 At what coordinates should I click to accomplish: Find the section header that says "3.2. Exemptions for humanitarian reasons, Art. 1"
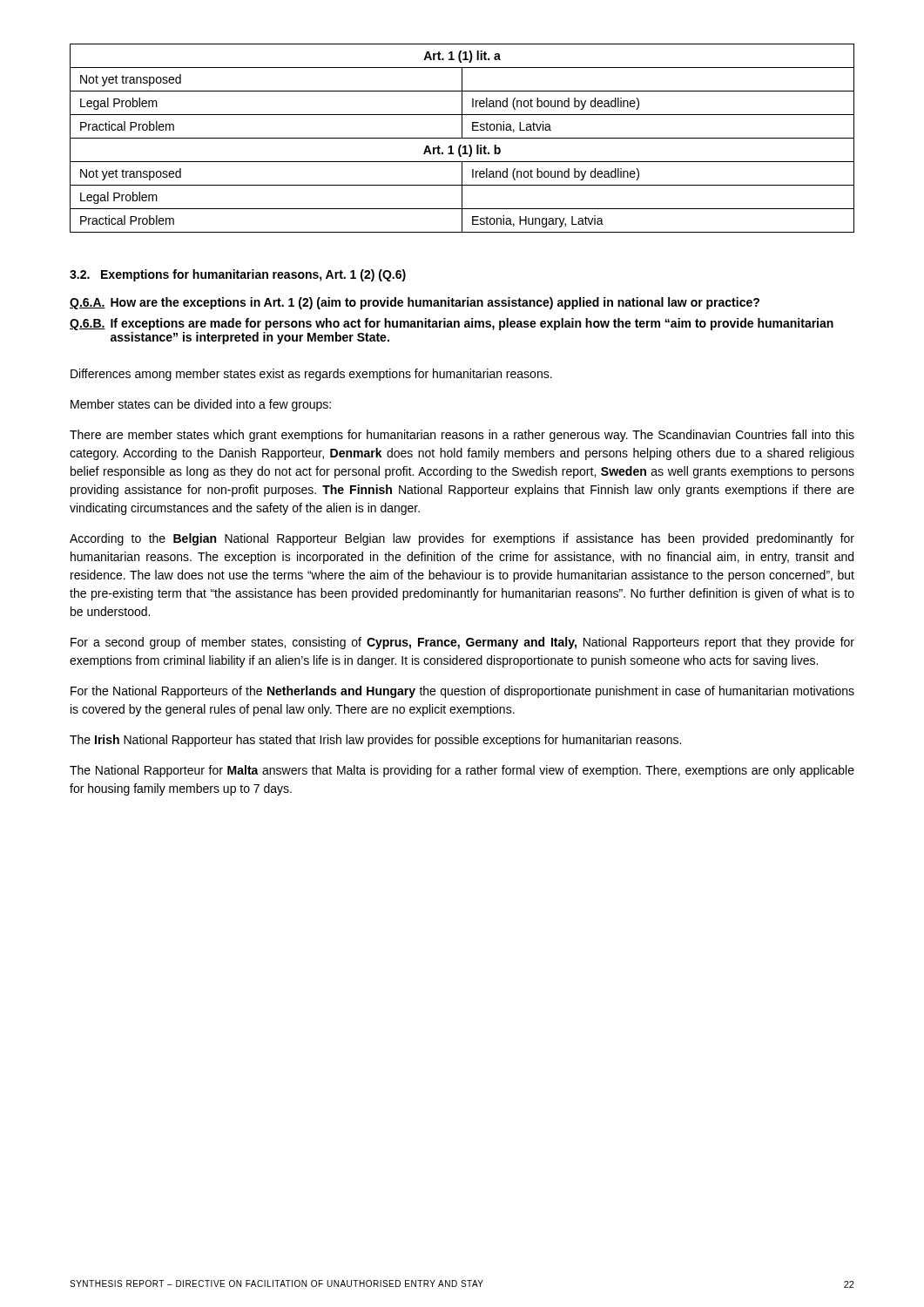click(x=238, y=274)
